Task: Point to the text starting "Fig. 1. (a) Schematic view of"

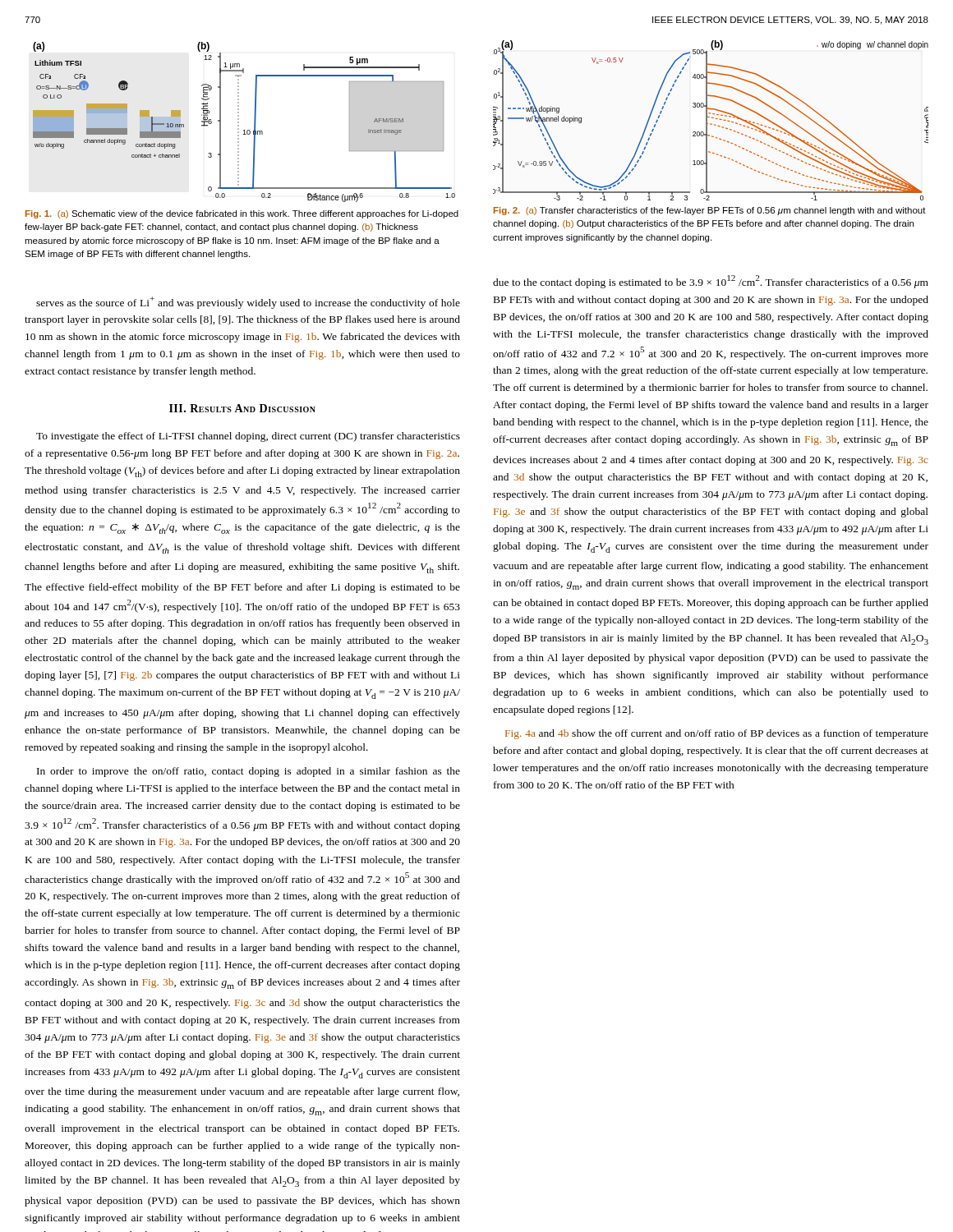Action: (242, 234)
